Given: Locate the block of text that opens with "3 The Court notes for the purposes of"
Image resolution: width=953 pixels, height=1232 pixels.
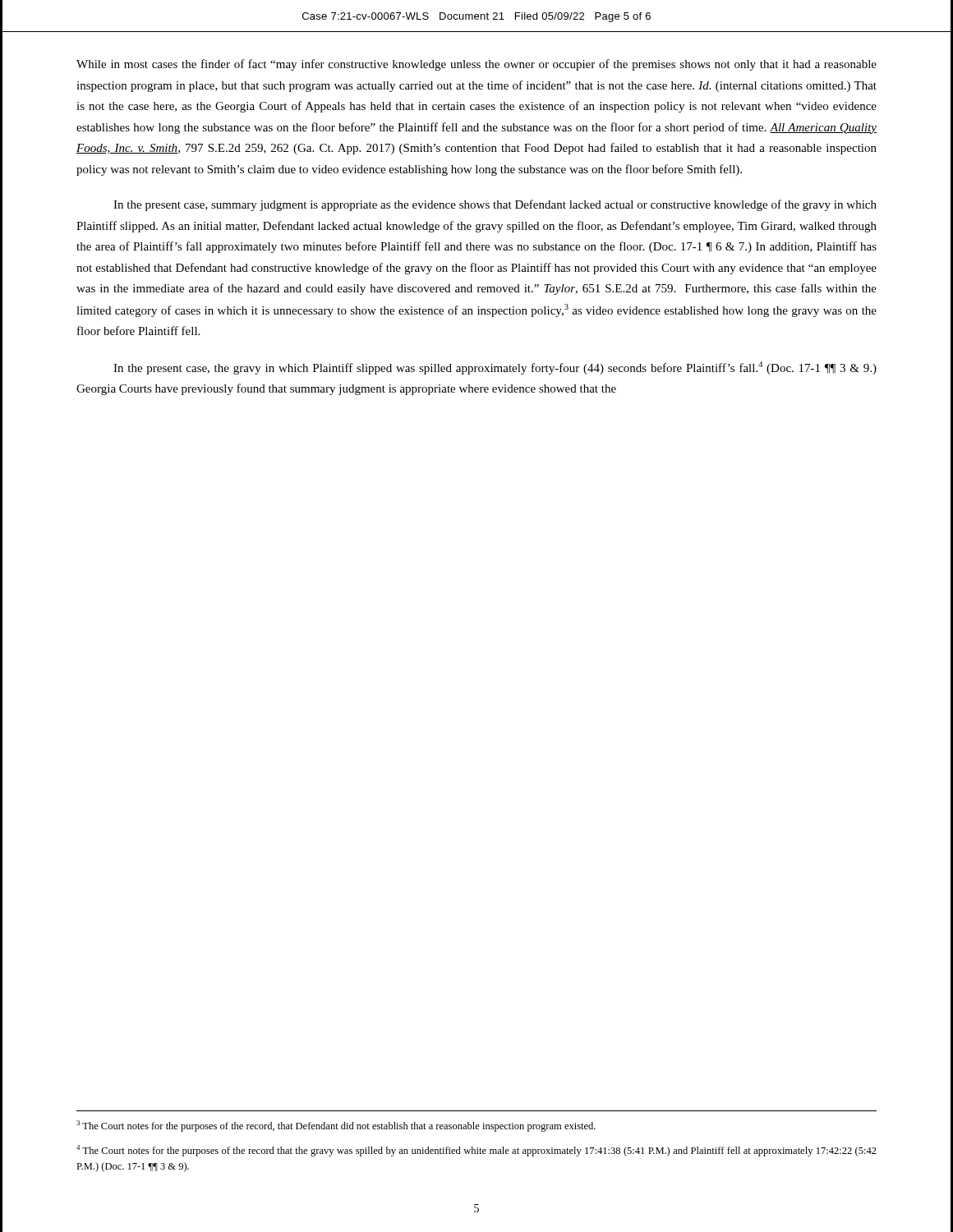Looking at the screenshot, I should coord(476,1126).
